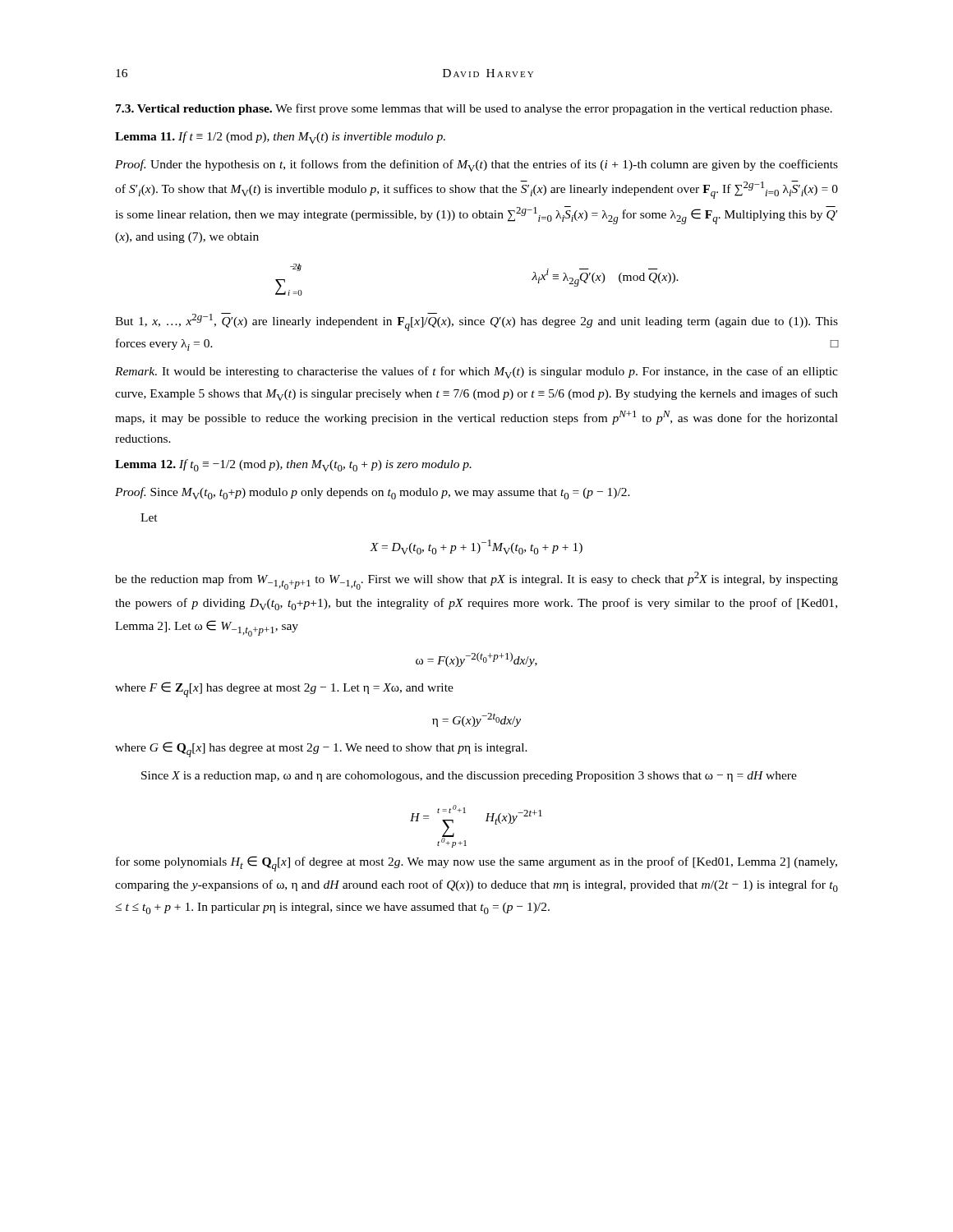This screenshot has height=1232, width=953.
Task: Find the block on this page that starts "where G ∈ Qq[x] has degree at"
Action: pyautogui.click(x=321, y=749)
